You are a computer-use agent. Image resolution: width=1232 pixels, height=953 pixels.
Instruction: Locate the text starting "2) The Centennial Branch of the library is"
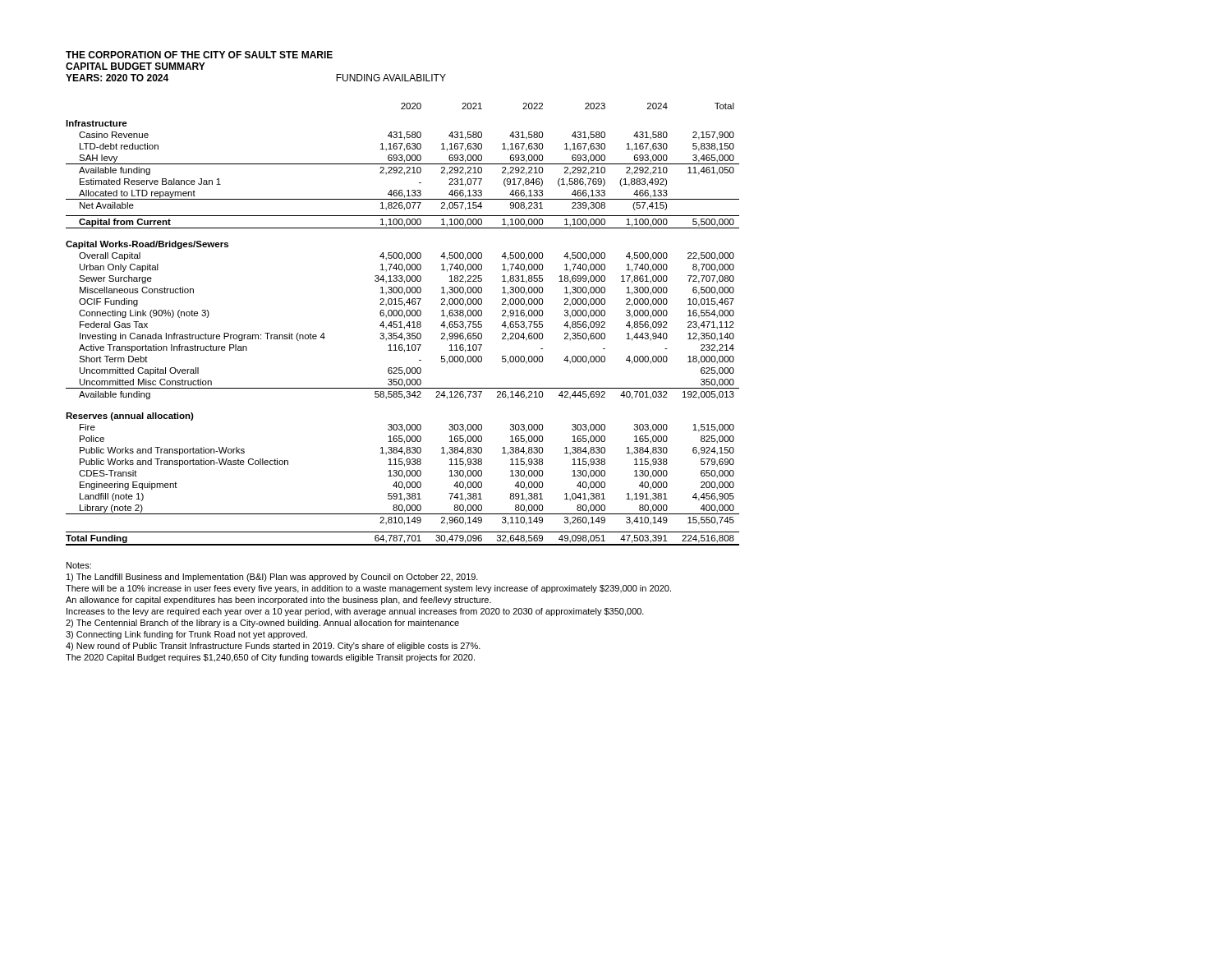coord(419,623)
